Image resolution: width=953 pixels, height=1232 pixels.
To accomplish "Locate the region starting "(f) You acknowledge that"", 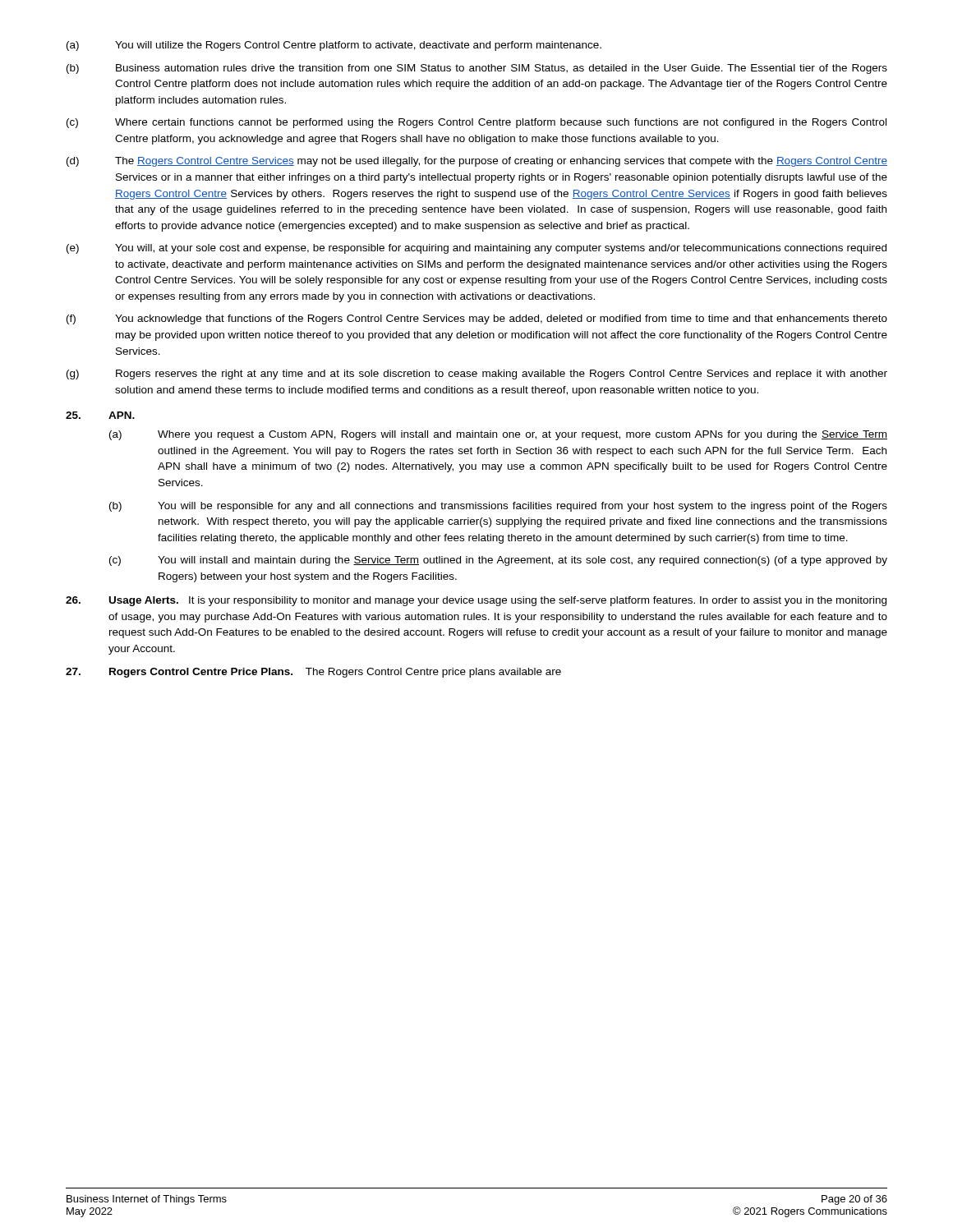I will [x=476, y=335].
